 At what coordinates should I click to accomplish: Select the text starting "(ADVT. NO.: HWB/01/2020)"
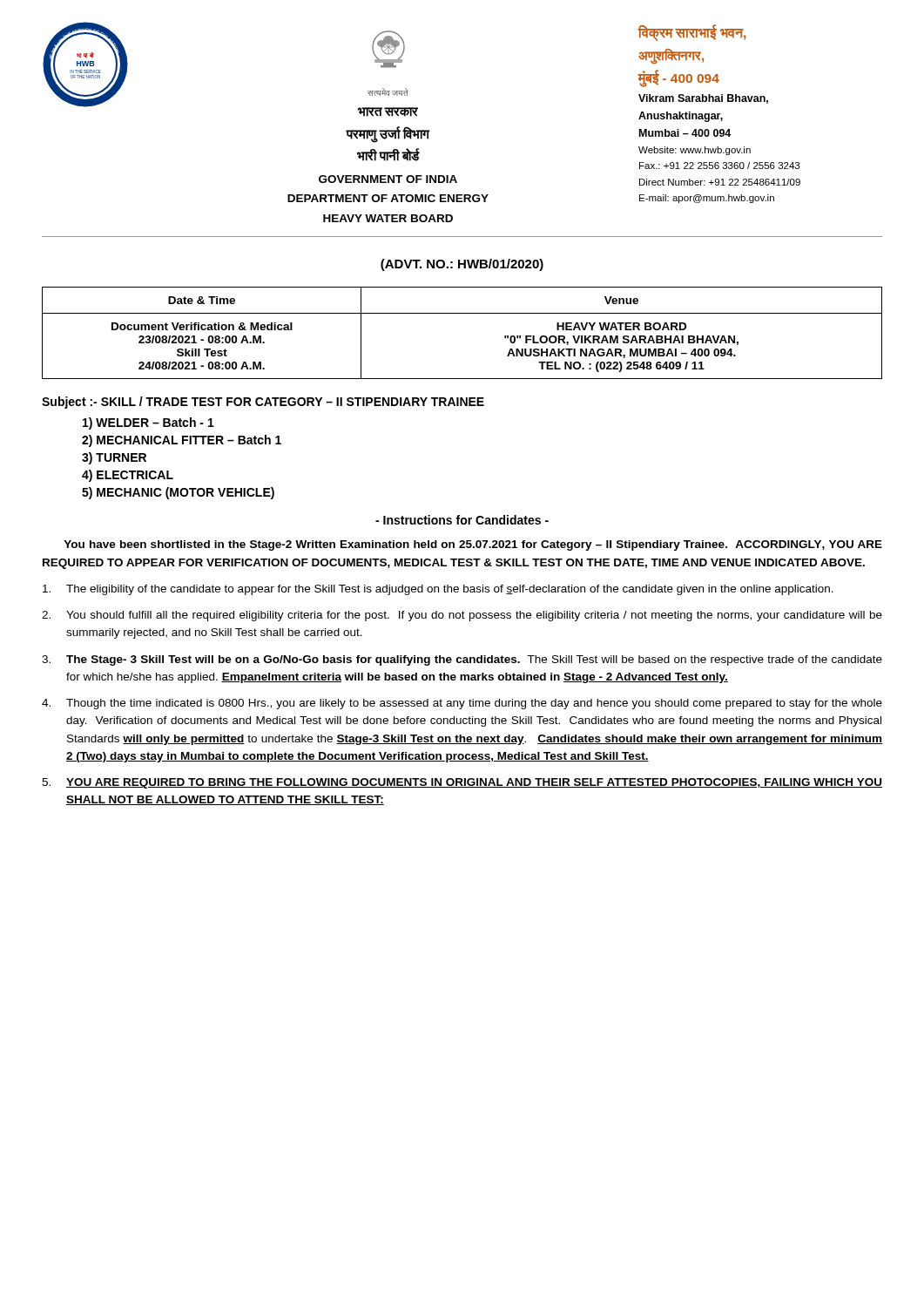(x=462, y=264)
